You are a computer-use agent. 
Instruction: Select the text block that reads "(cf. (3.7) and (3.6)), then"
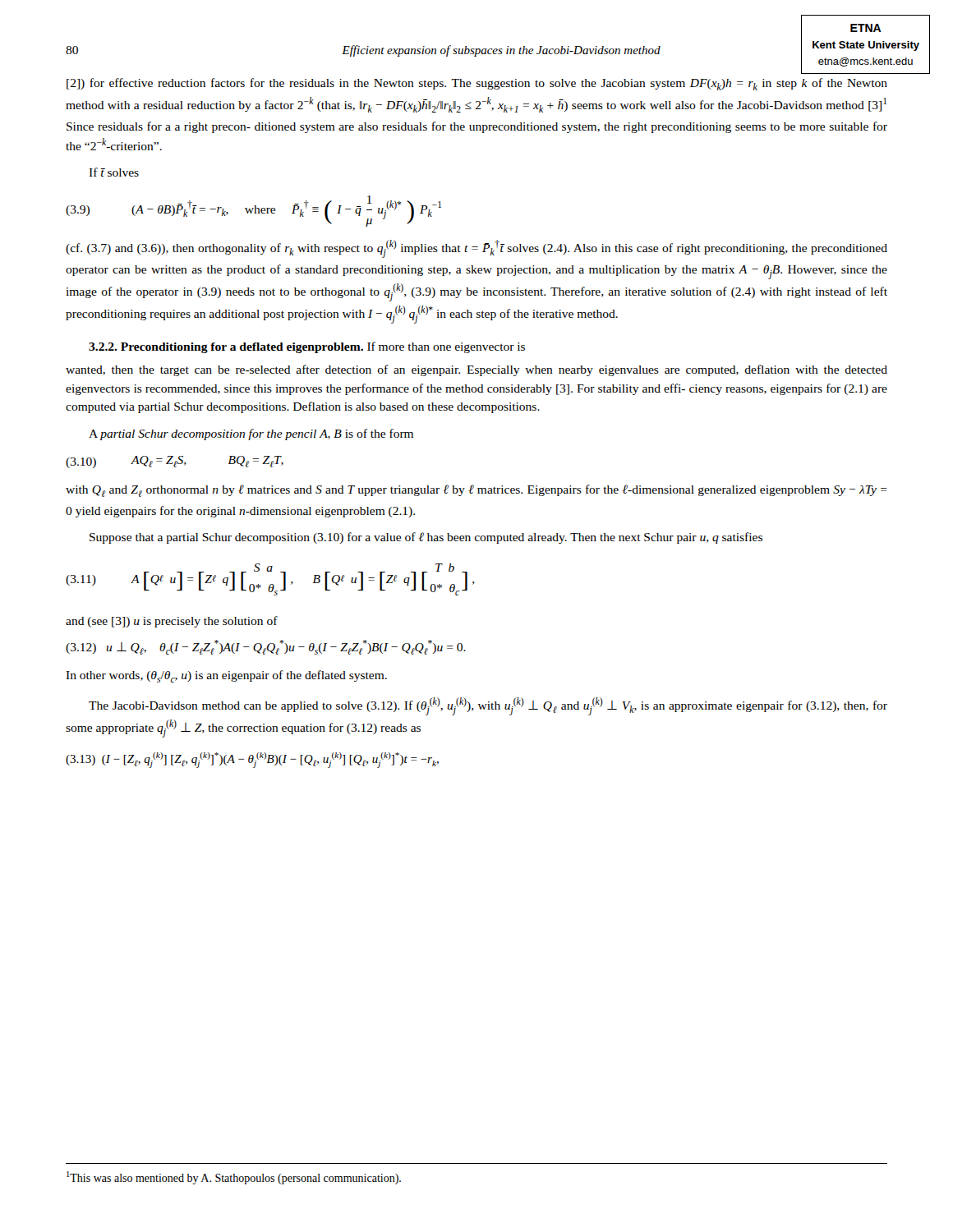[x=476, y=281]
